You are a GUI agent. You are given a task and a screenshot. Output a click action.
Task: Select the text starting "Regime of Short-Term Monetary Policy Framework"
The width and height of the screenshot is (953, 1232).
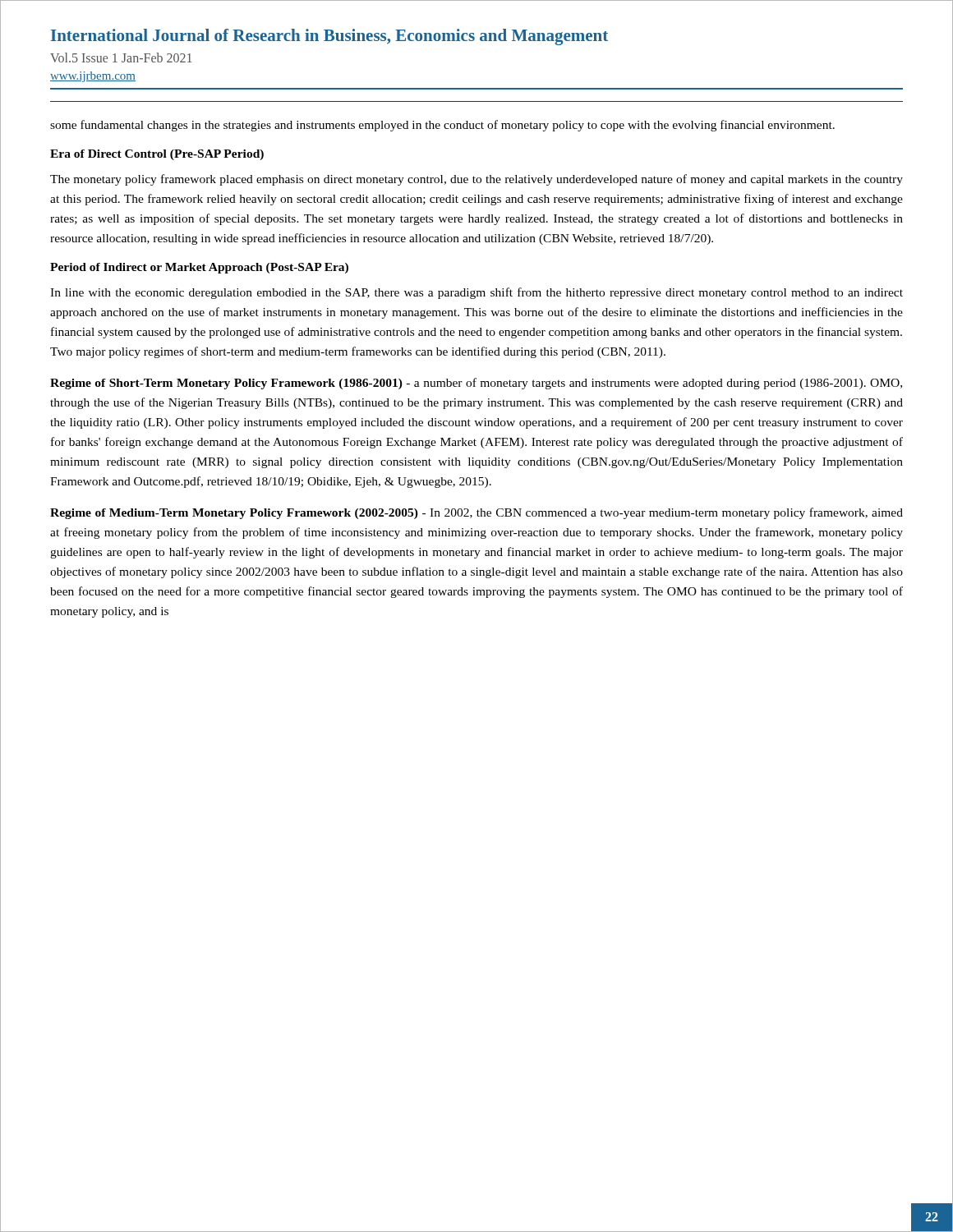point(476,432)
